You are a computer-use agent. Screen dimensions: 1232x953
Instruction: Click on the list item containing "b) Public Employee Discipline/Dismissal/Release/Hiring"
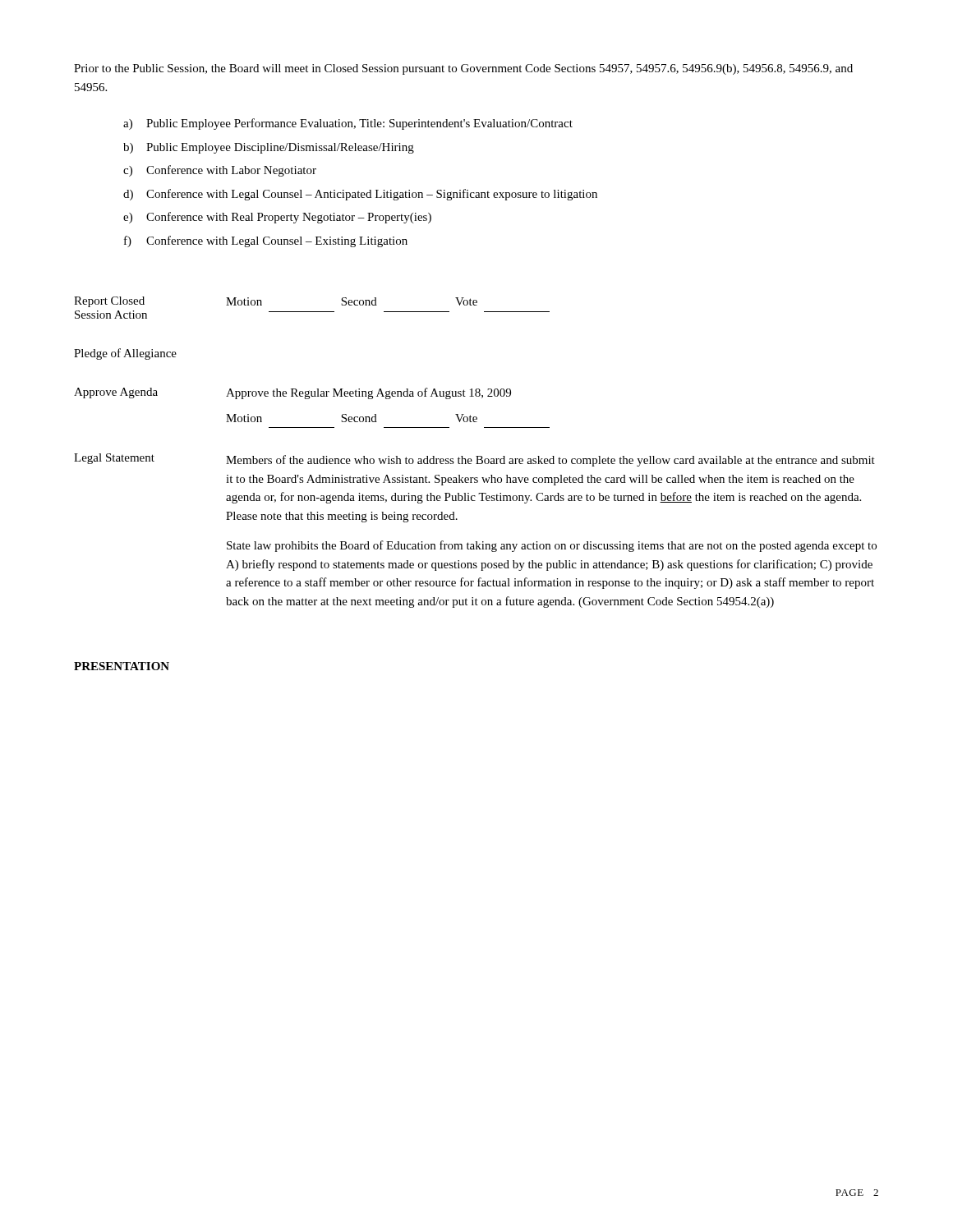[x=269, y=148]
